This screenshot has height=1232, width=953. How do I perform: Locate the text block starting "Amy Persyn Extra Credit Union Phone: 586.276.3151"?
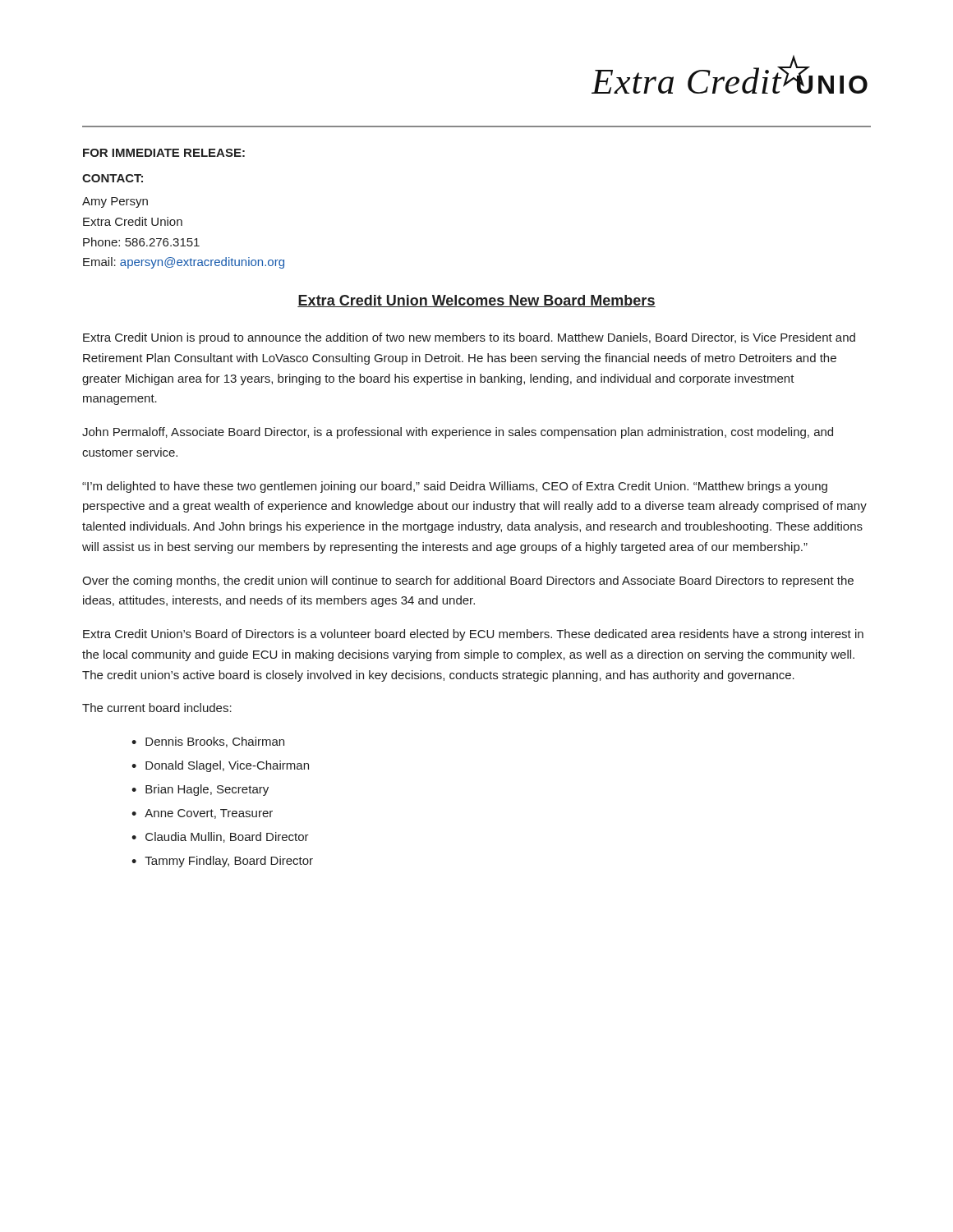click(184, 231)
